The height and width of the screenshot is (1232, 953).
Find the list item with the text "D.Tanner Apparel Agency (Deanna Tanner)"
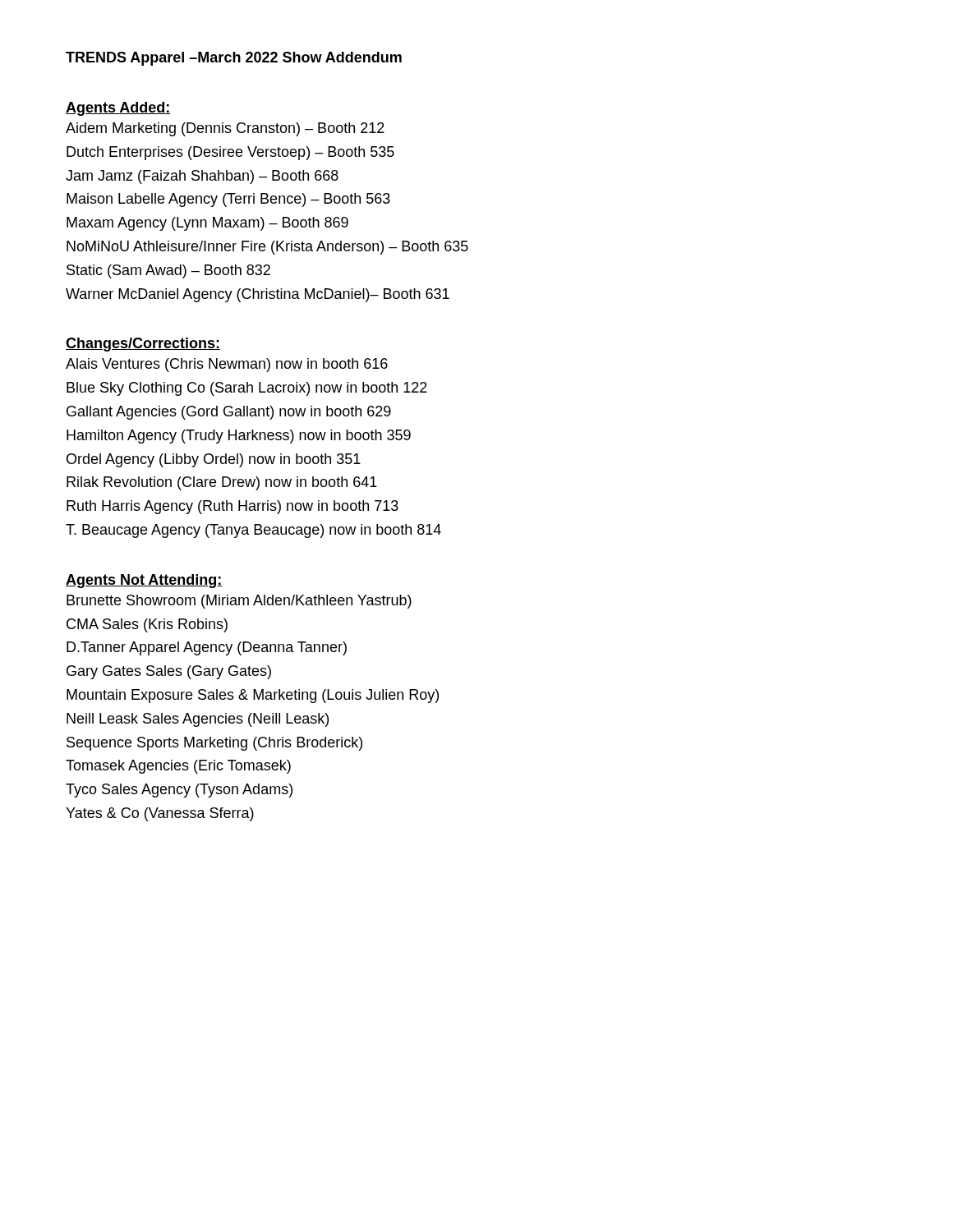(207, 647)
